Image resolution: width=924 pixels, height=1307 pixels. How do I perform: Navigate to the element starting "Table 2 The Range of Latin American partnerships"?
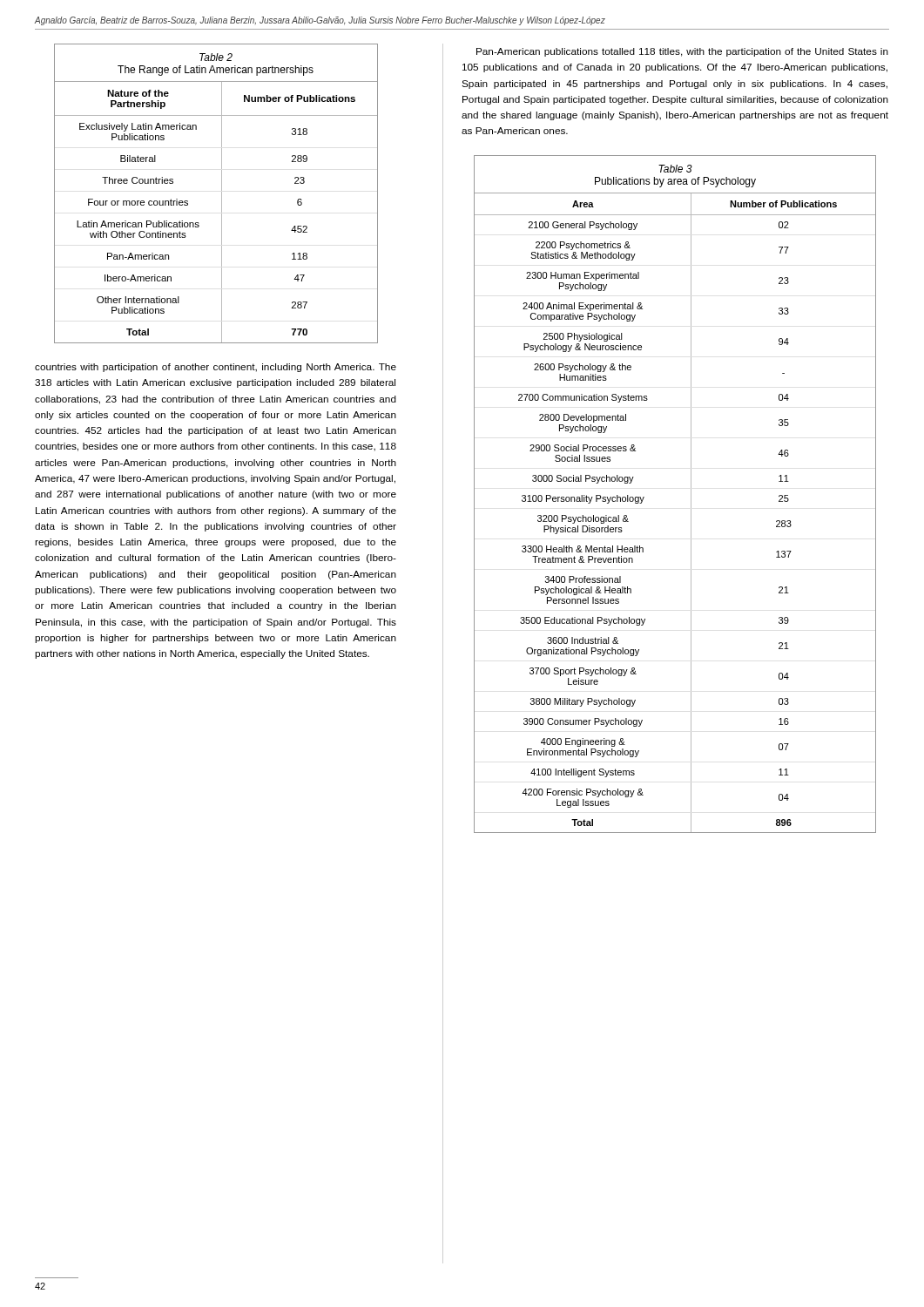pos(216,193)
